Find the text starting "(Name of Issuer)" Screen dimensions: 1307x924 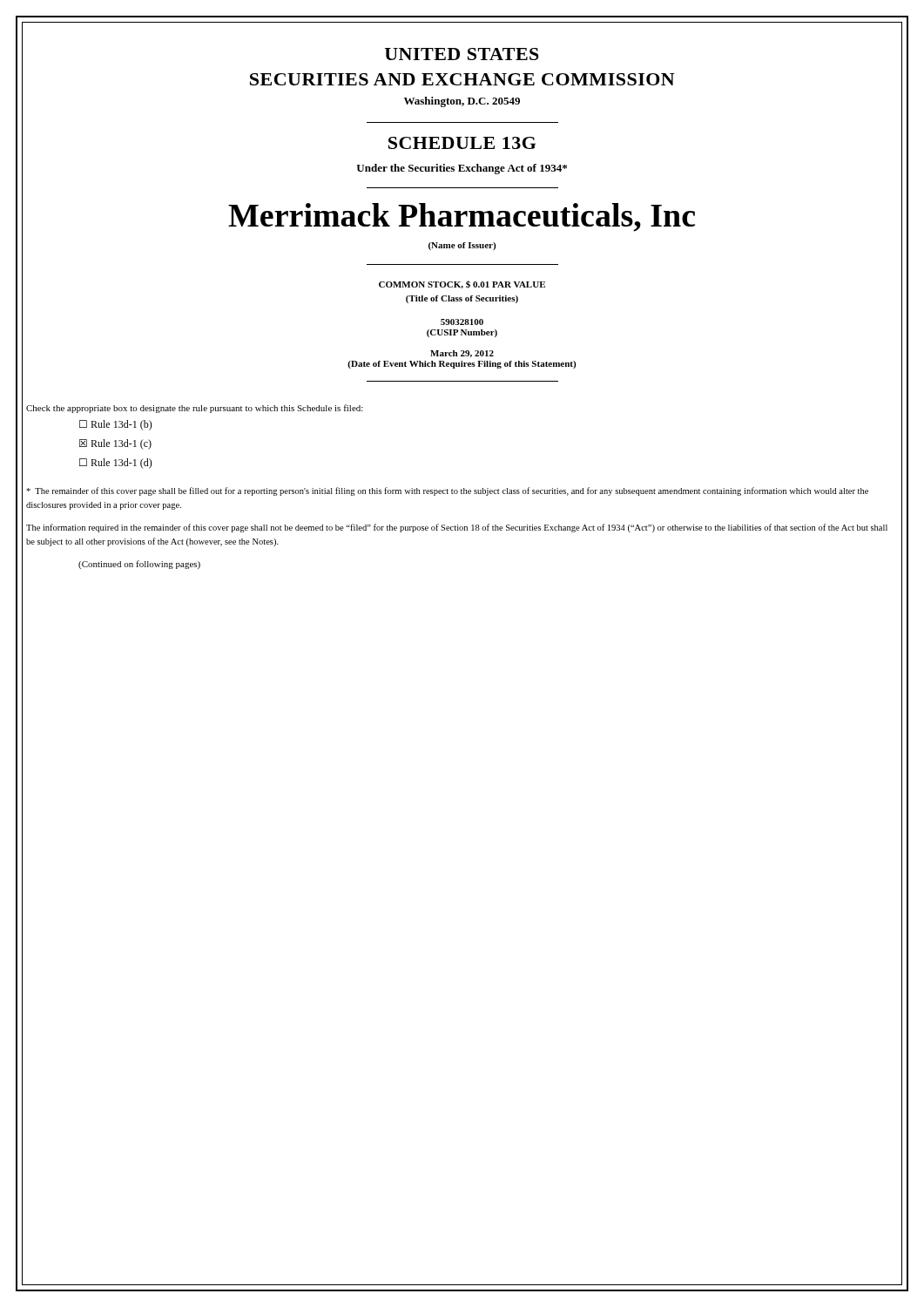pos(462,245)
